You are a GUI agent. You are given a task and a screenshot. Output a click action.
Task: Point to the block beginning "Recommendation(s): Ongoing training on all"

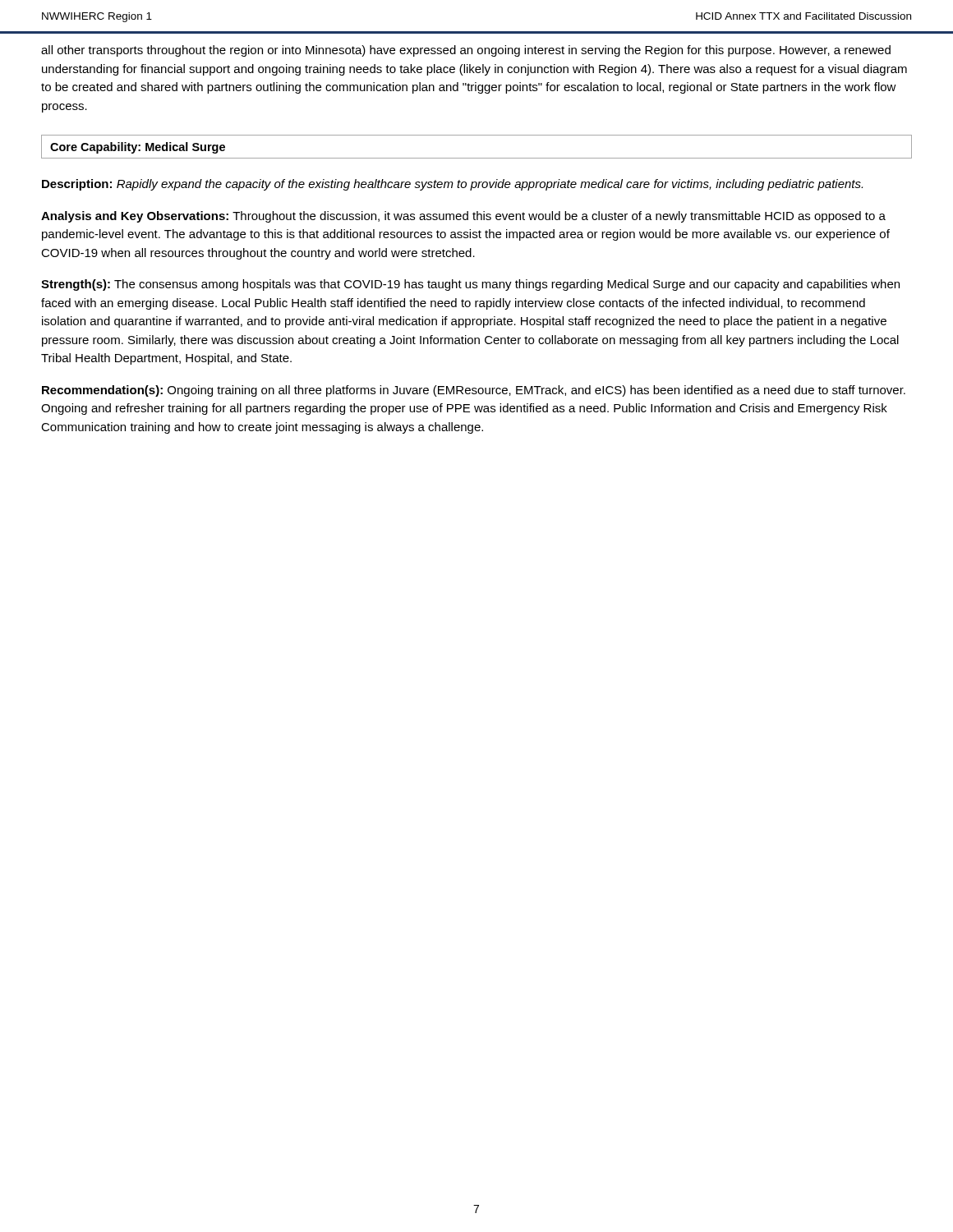pyautogui.click(x=474, y=408)
